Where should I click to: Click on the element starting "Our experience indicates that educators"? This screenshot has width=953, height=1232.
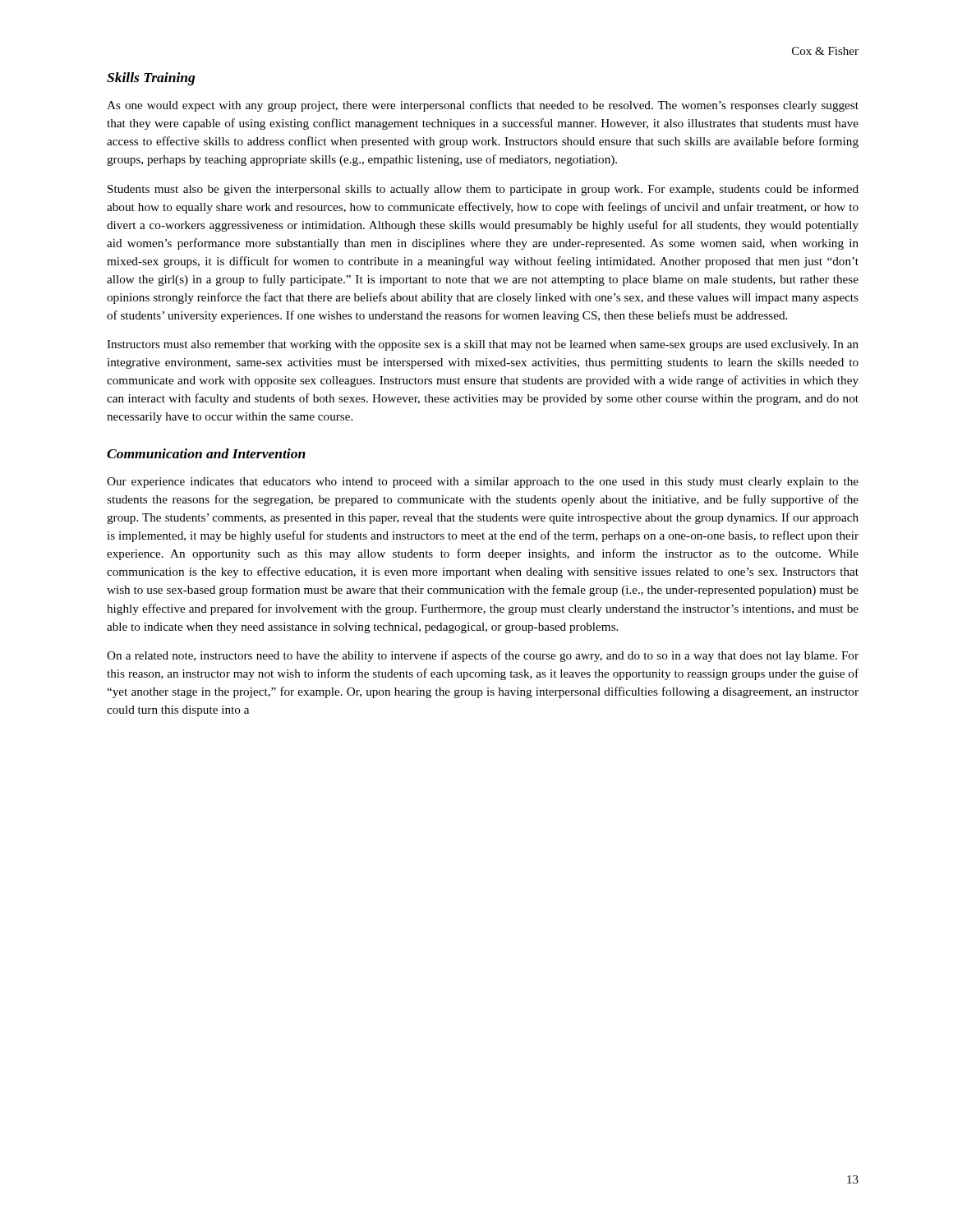click(483, 554)
